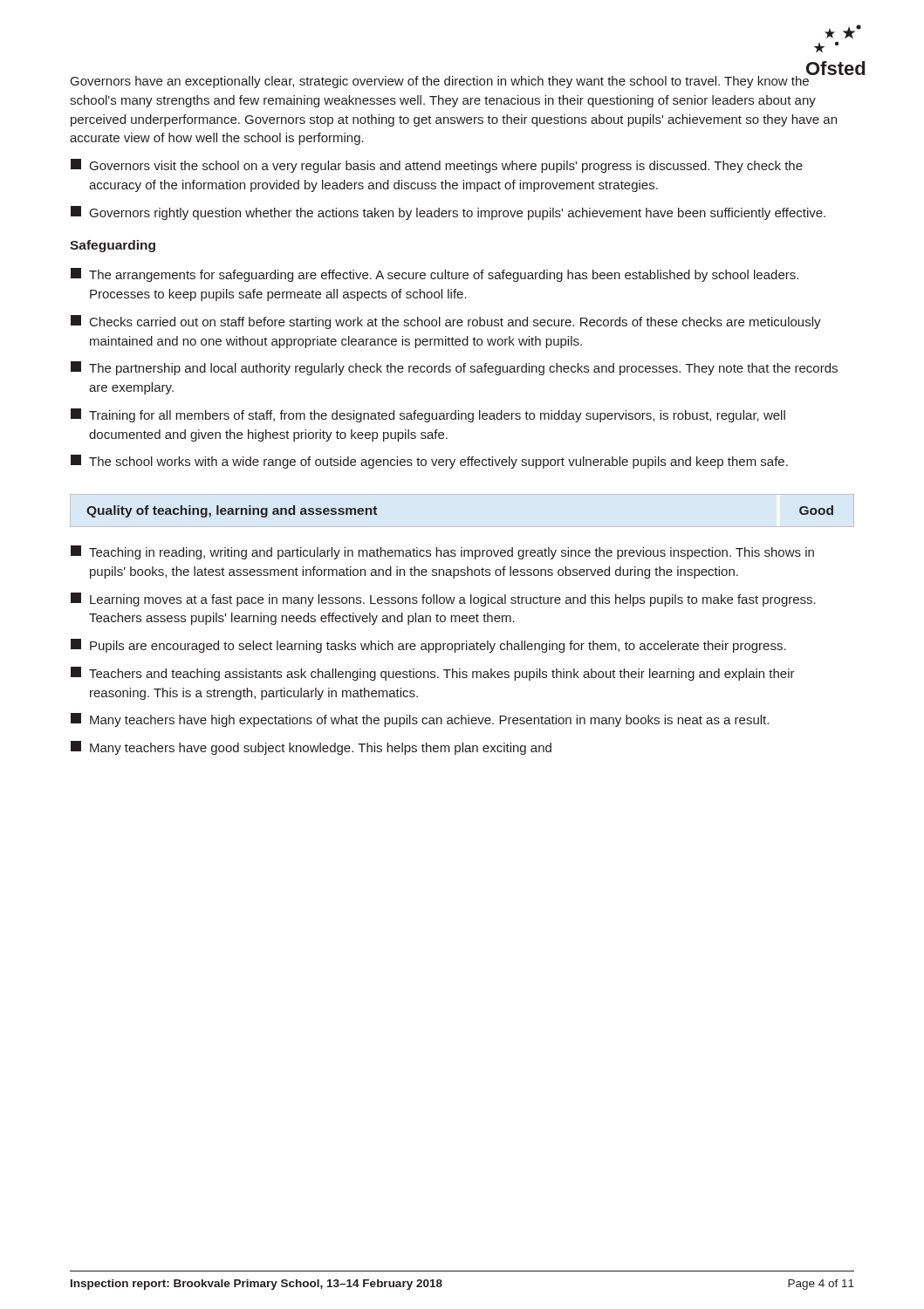Find the block on this page that starts "The partnership and local authority regularly check the"
This screenshot has width=924, height=1309.
pos(462,378)
